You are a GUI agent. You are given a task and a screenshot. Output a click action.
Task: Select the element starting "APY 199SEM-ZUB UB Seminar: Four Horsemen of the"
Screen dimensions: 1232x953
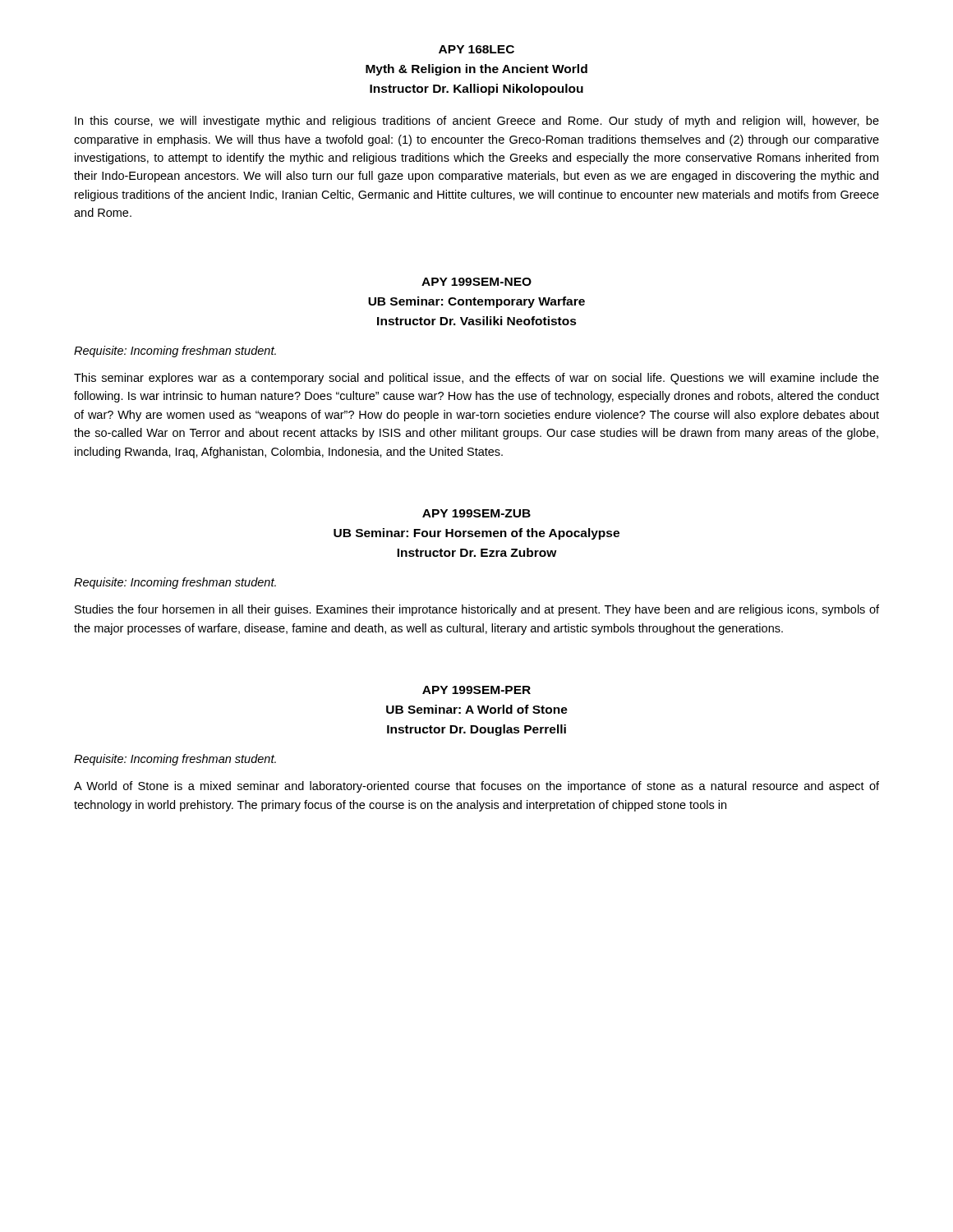tap(476, 533)
